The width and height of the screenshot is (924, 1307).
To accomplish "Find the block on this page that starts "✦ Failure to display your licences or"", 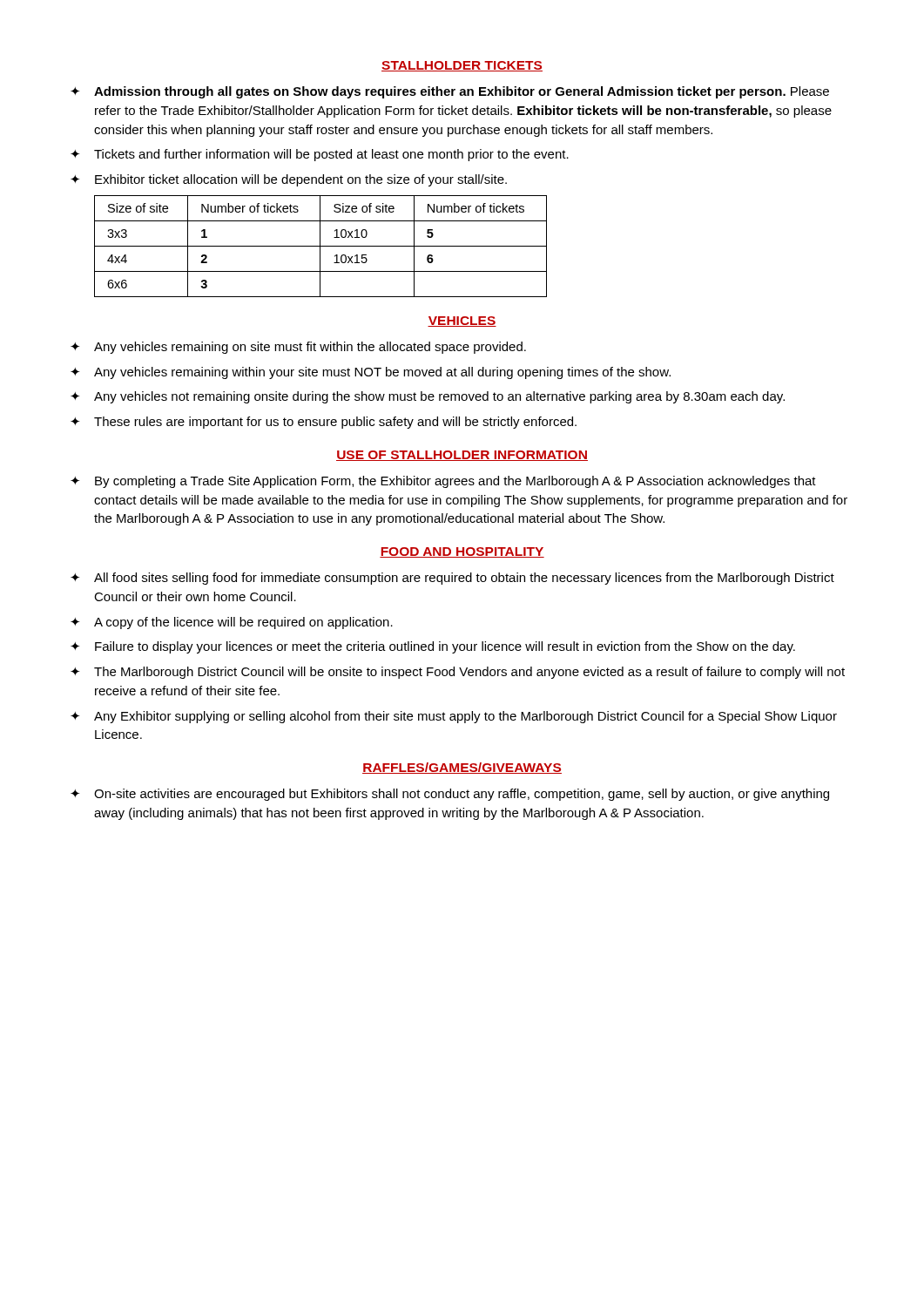I will [x=462, y=647].
